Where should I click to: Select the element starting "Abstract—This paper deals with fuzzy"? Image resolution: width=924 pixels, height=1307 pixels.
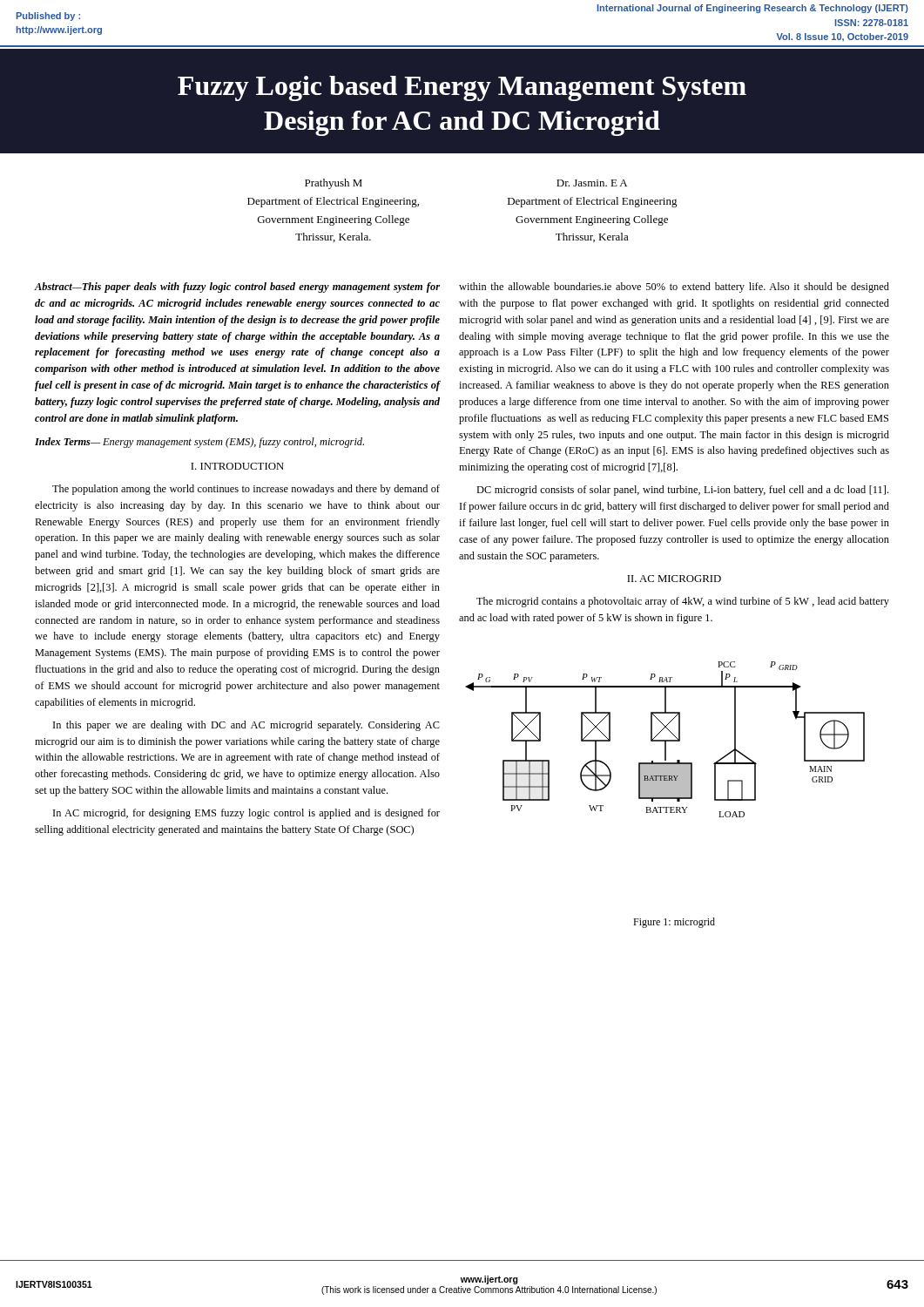click(237, 353)
